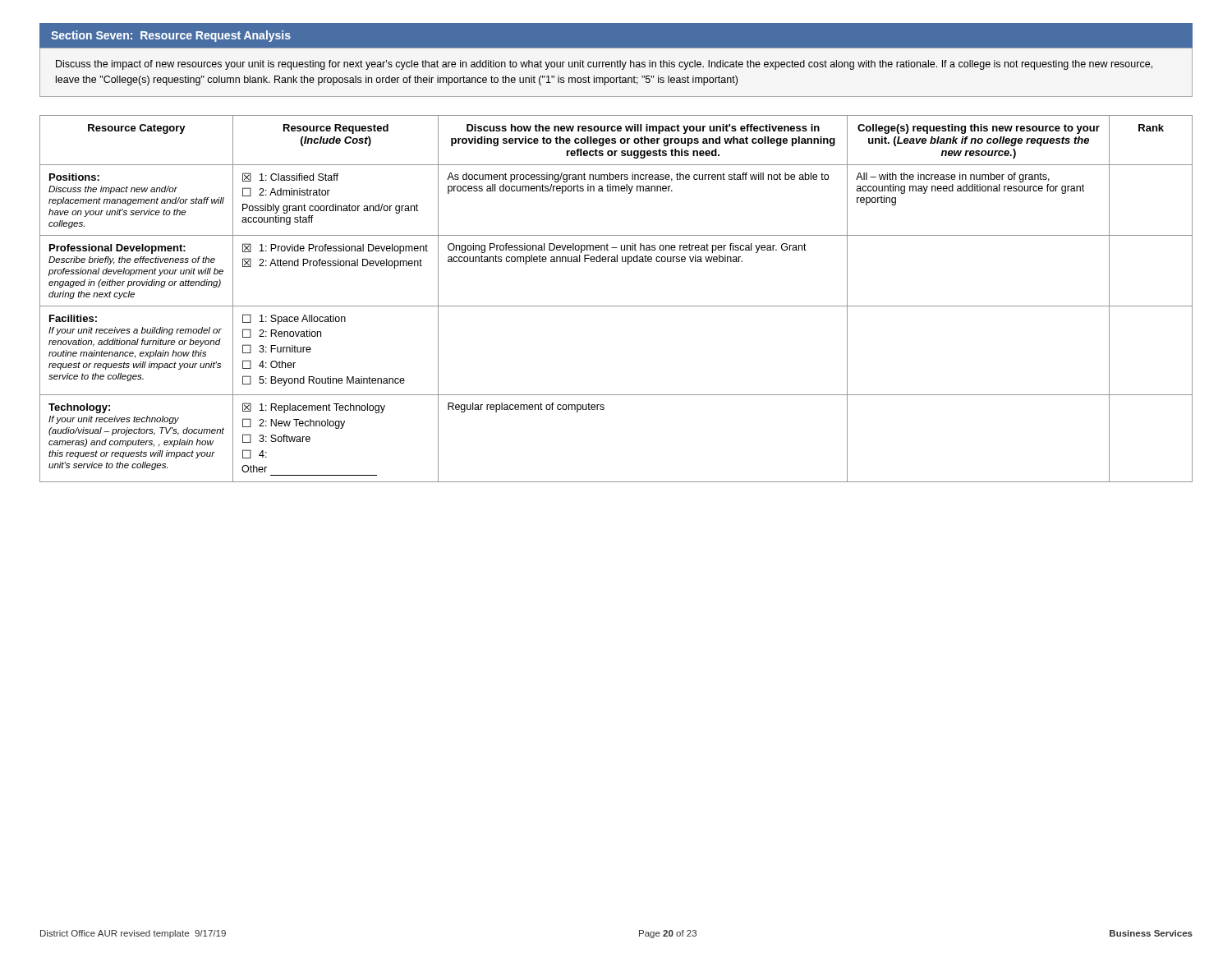The height and width of the screenshot is (953, 1232).
Task: Locate the text block with the text "Discuss the impact of"
Action: click(x=604, y=72)
